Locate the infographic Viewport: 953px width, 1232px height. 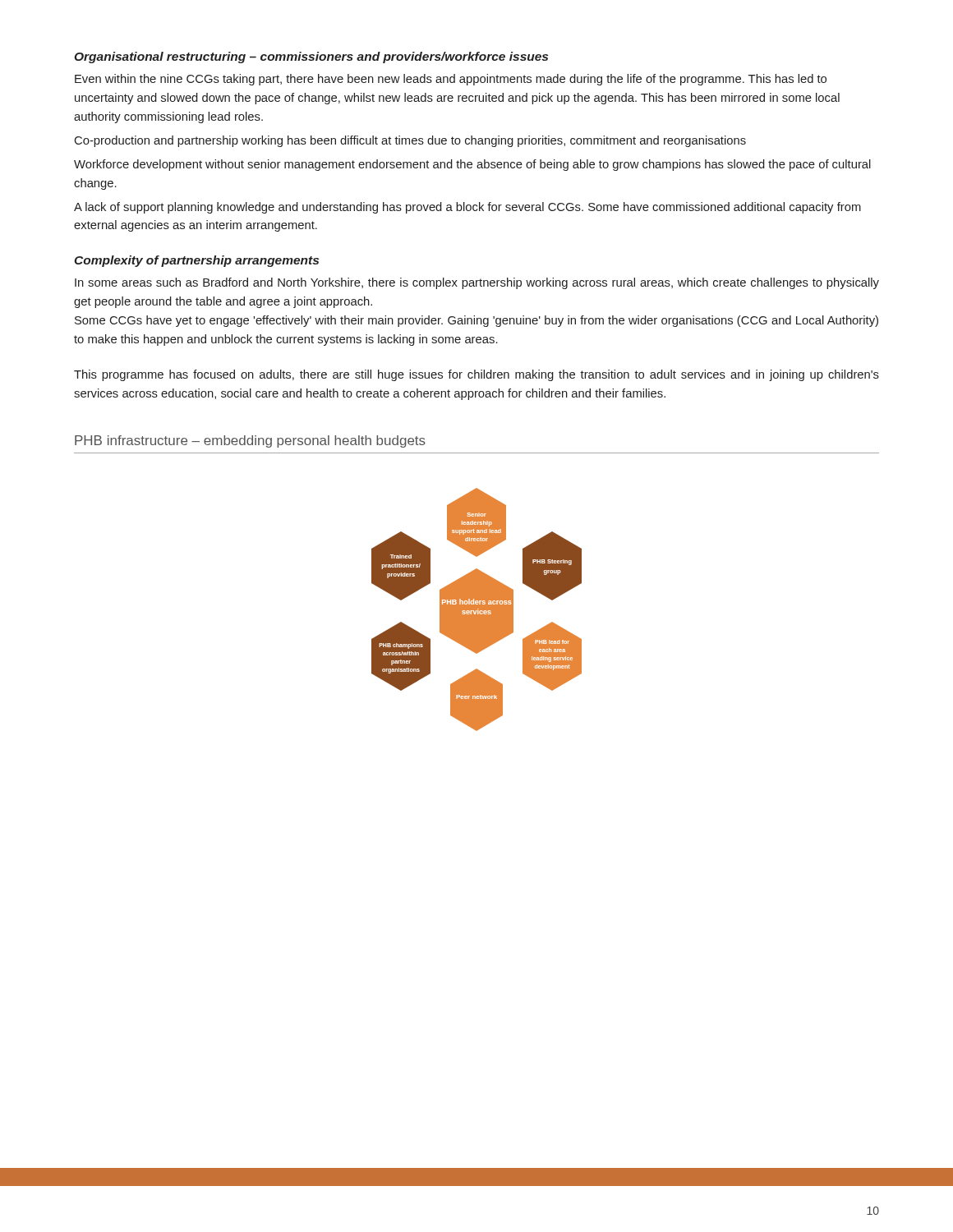(476, 611)
